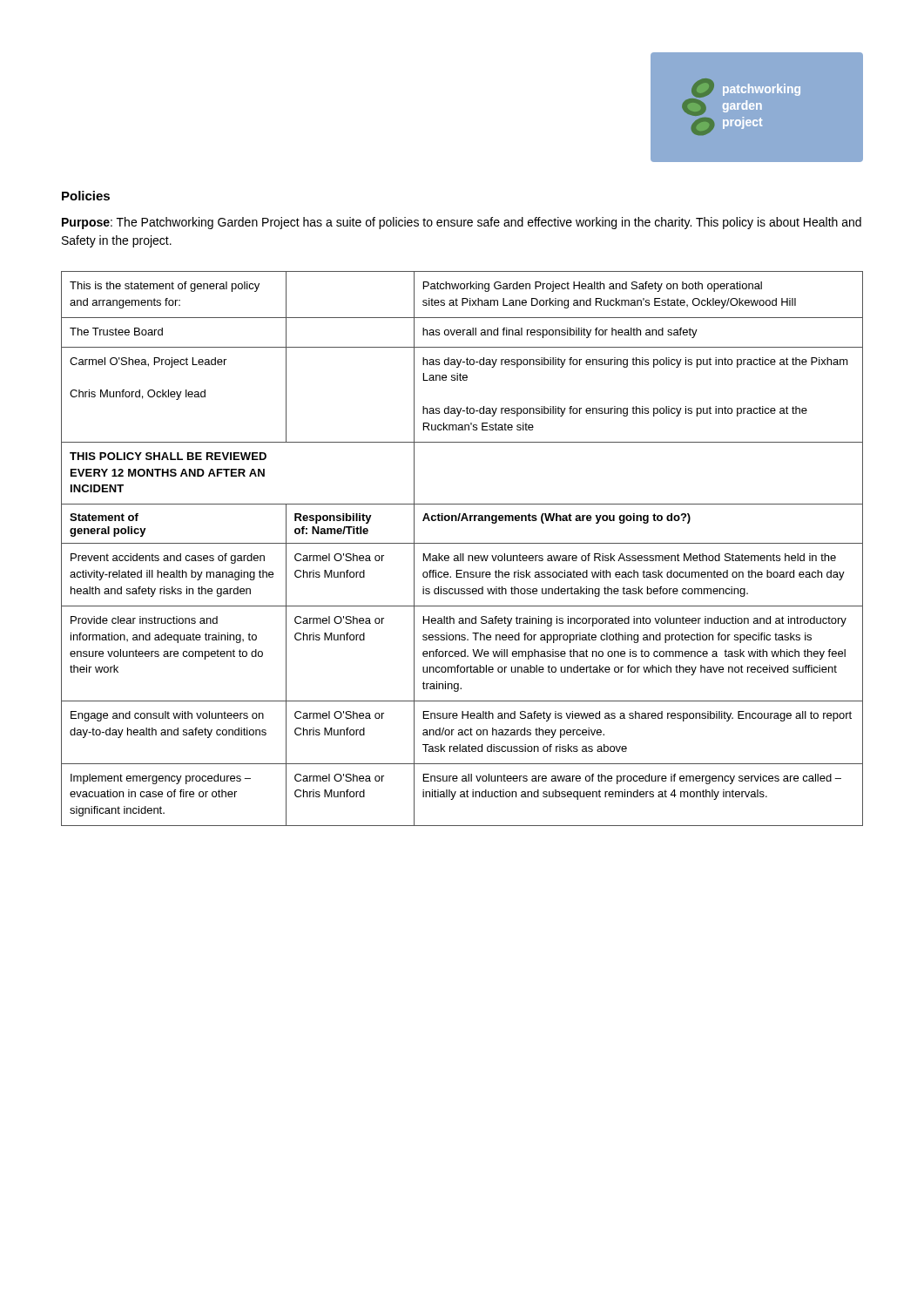Select a logo
The width and height of the screenshot is (924, 1307).
tap(462, 107)
